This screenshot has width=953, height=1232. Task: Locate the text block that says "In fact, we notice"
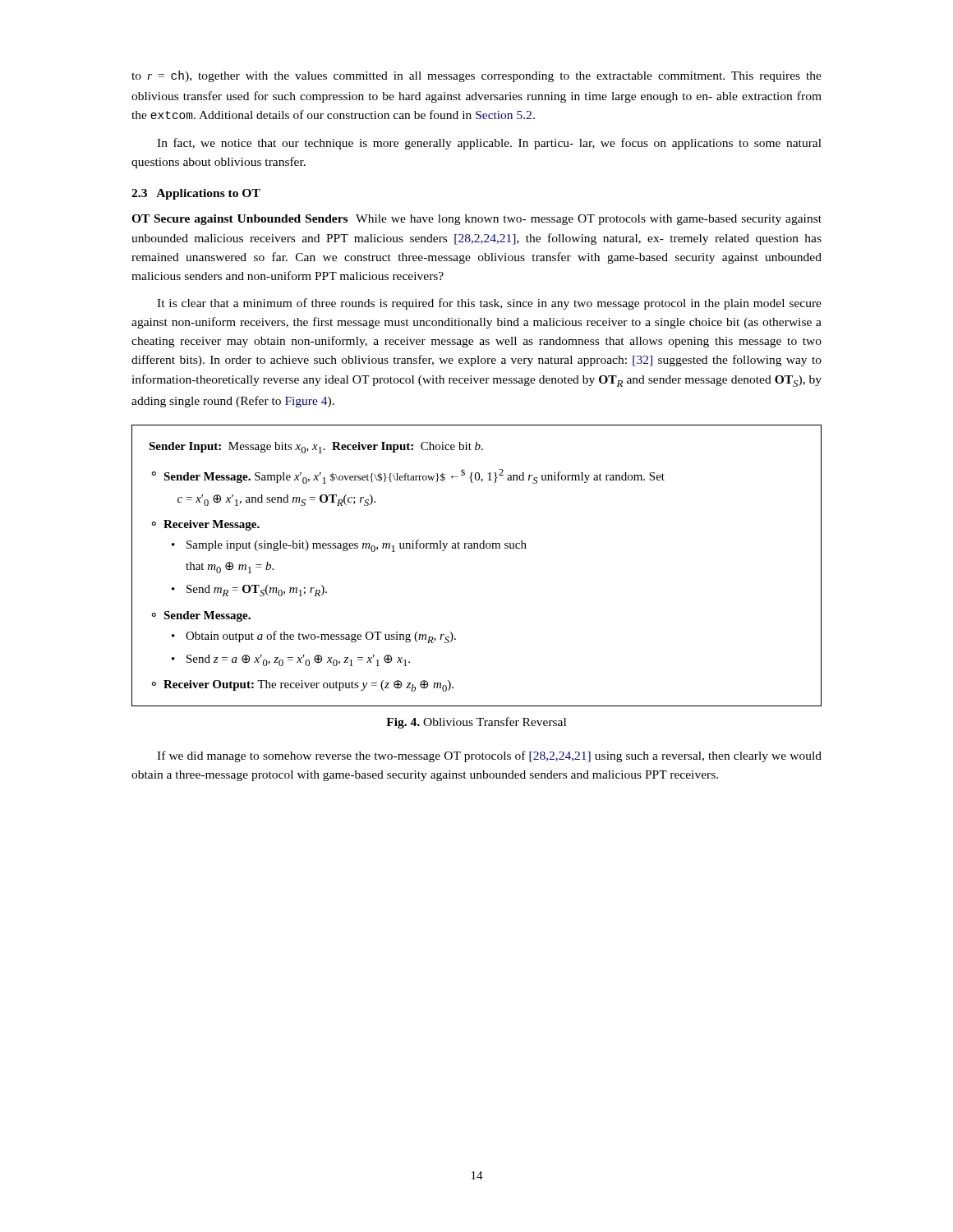476,152
